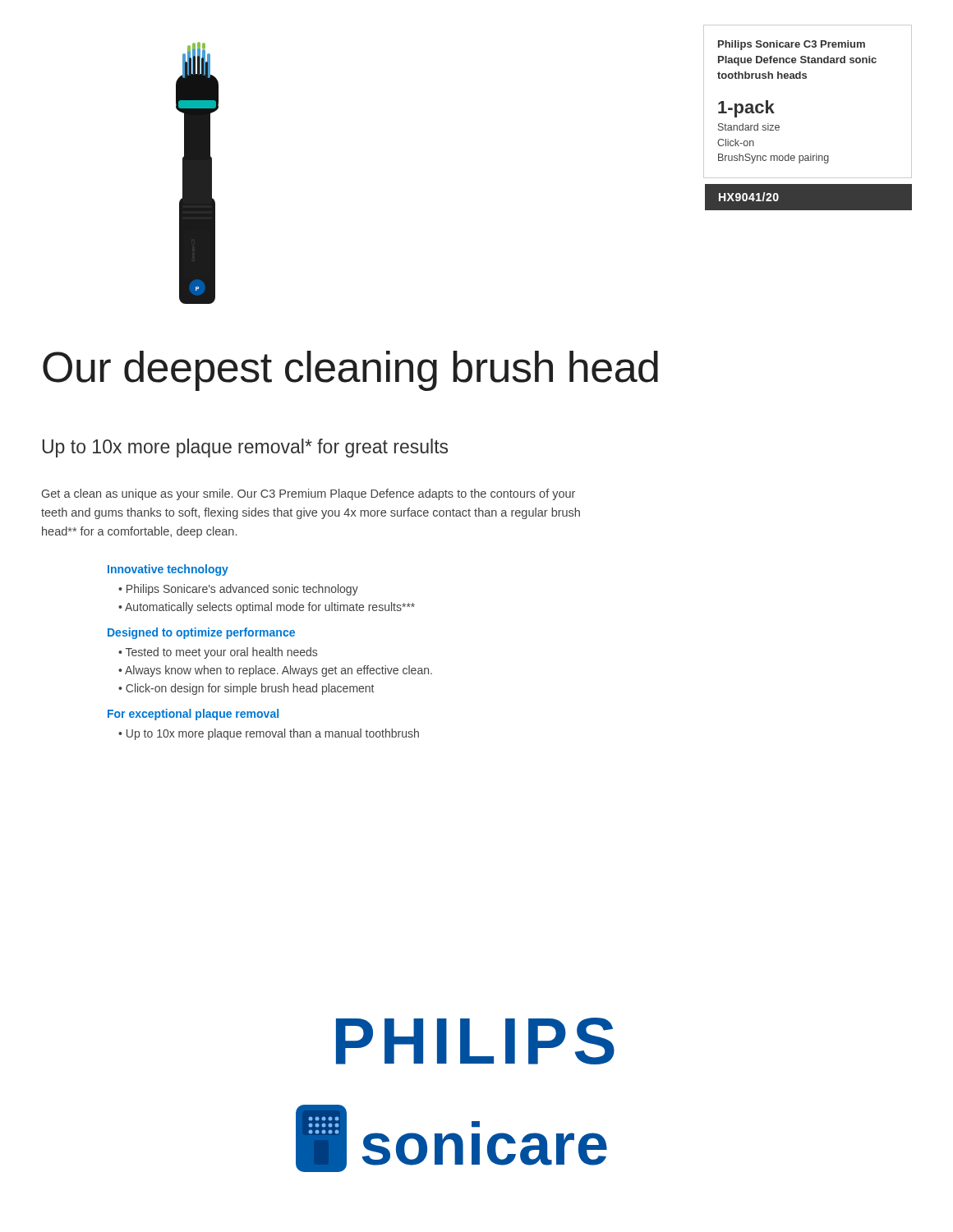The width and height of the screenshot is (953, 1232).
Task: Locate the list item with the text "• Philips Sonicare's advanced sonic technology"
Action: tap(353, 589)
